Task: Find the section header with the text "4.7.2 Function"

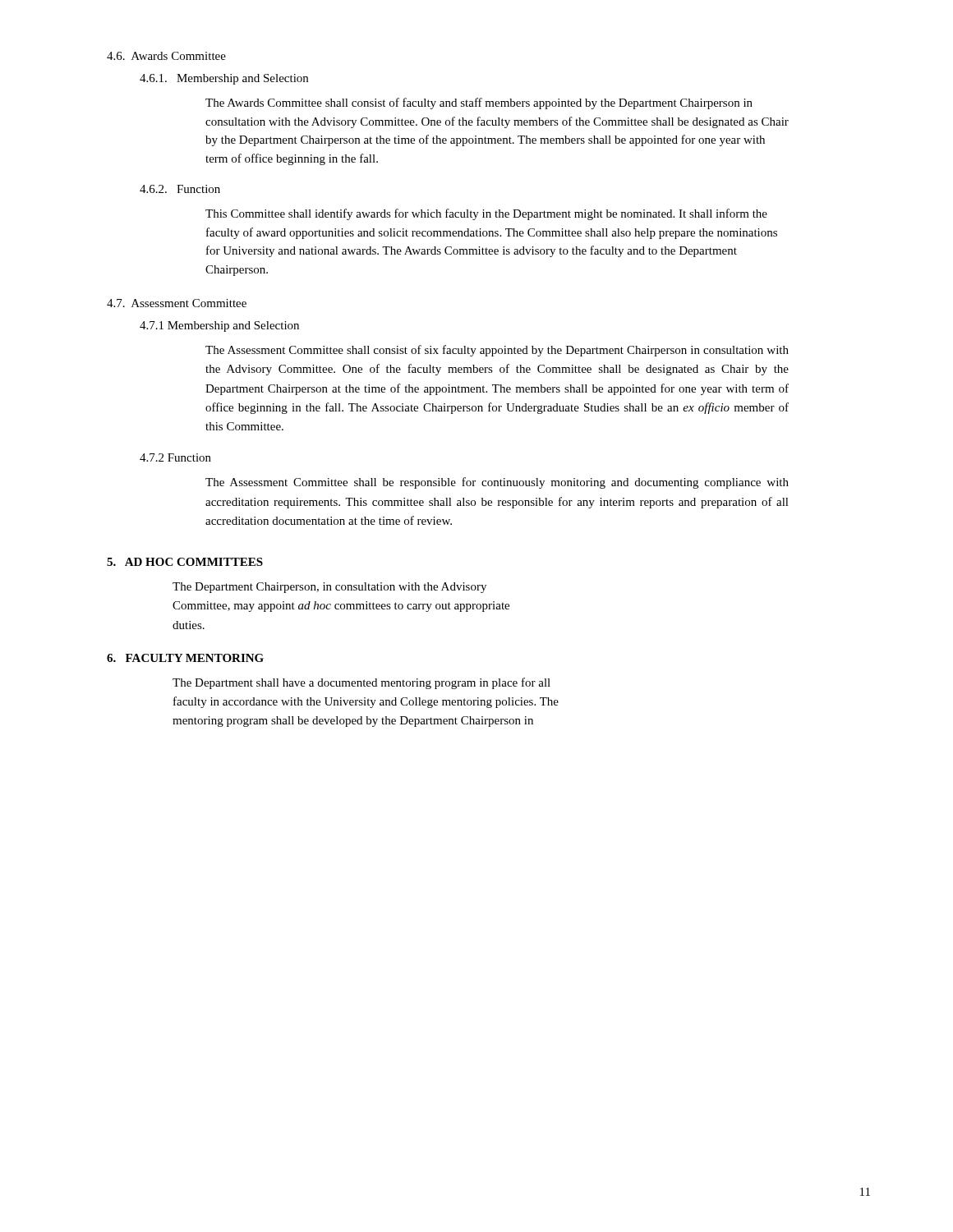Action: tap(175, 458)
